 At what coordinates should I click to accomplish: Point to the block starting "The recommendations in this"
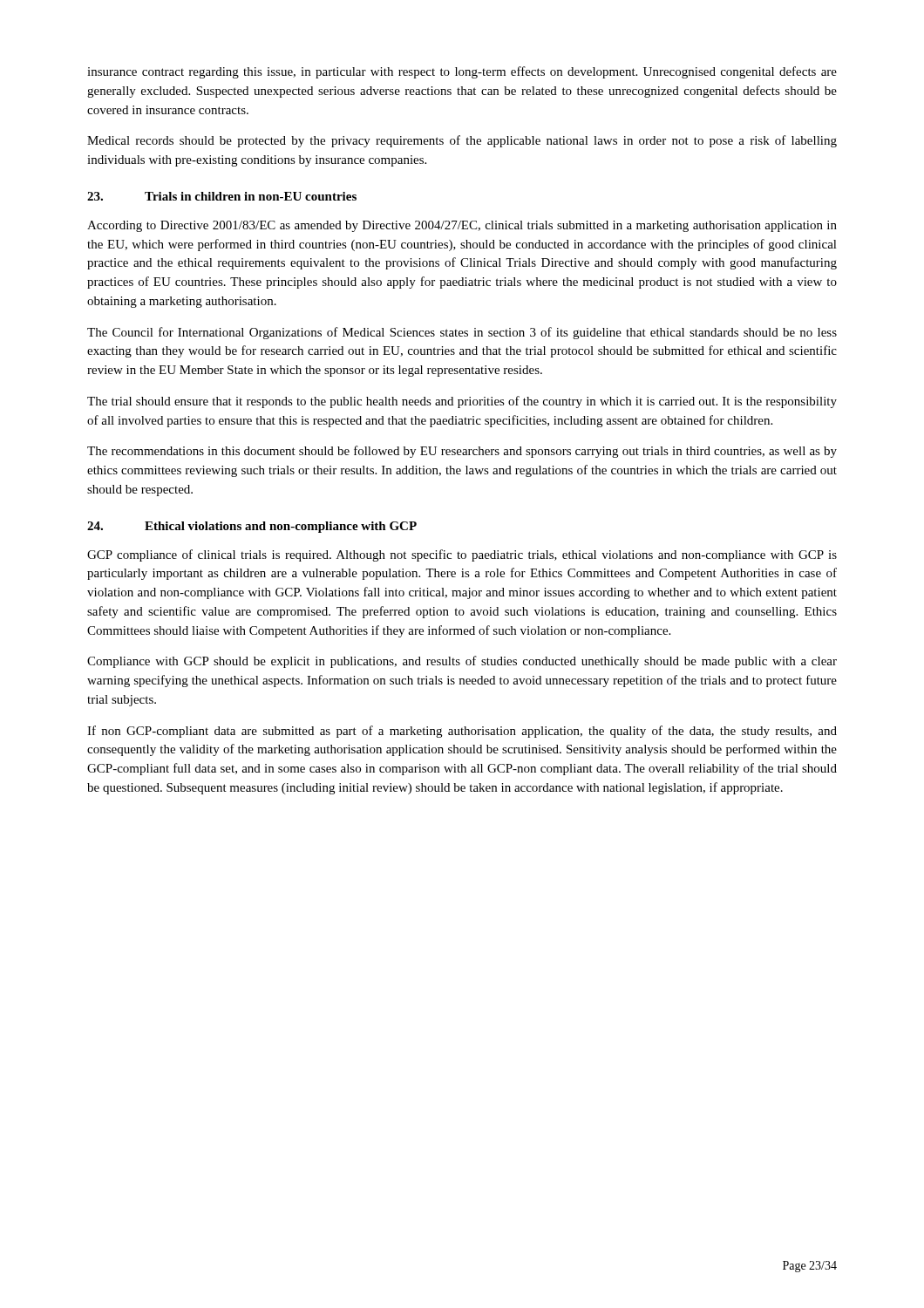[462, 470]
